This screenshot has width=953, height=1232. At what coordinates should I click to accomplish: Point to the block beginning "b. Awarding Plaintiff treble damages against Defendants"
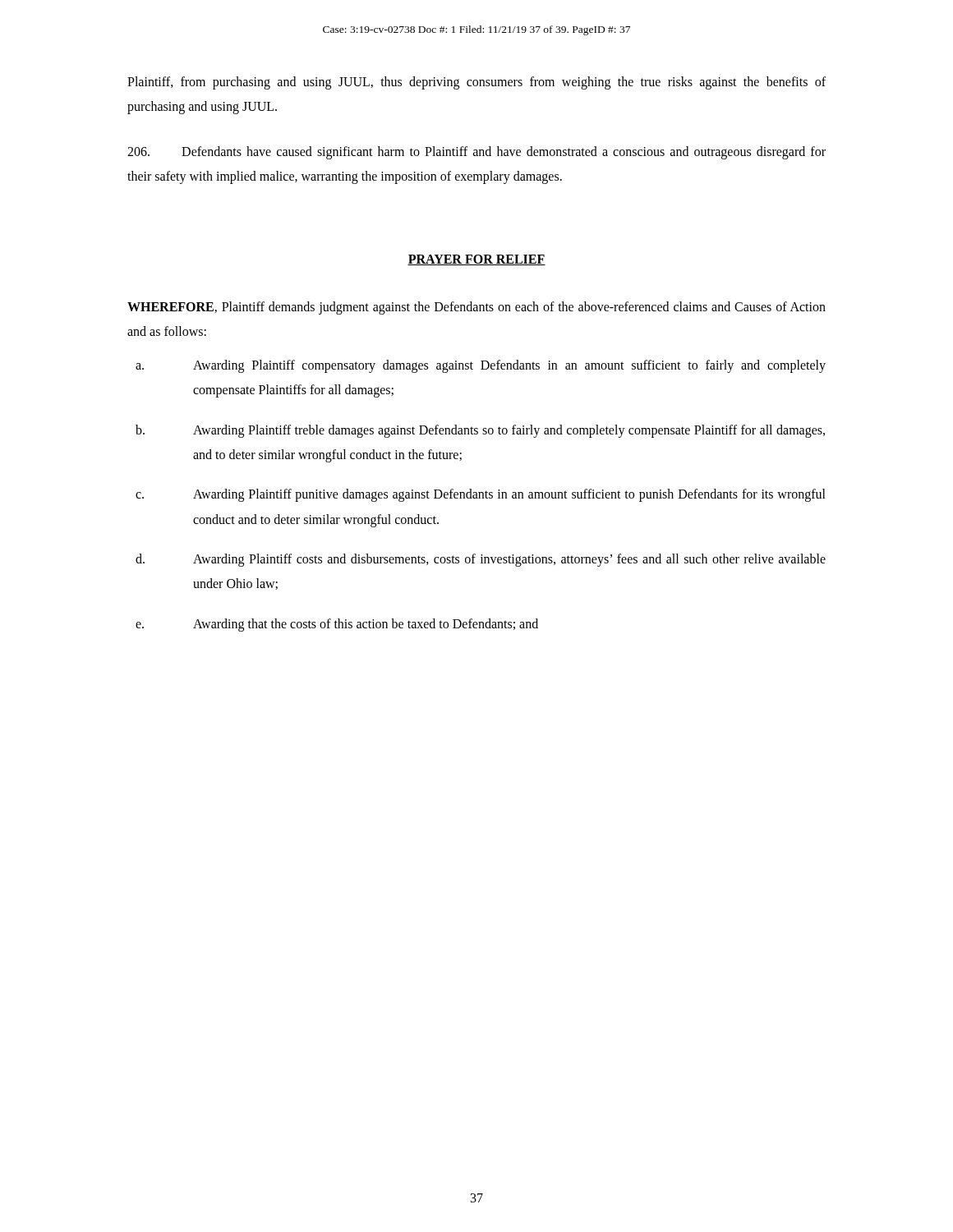point(476,443)
